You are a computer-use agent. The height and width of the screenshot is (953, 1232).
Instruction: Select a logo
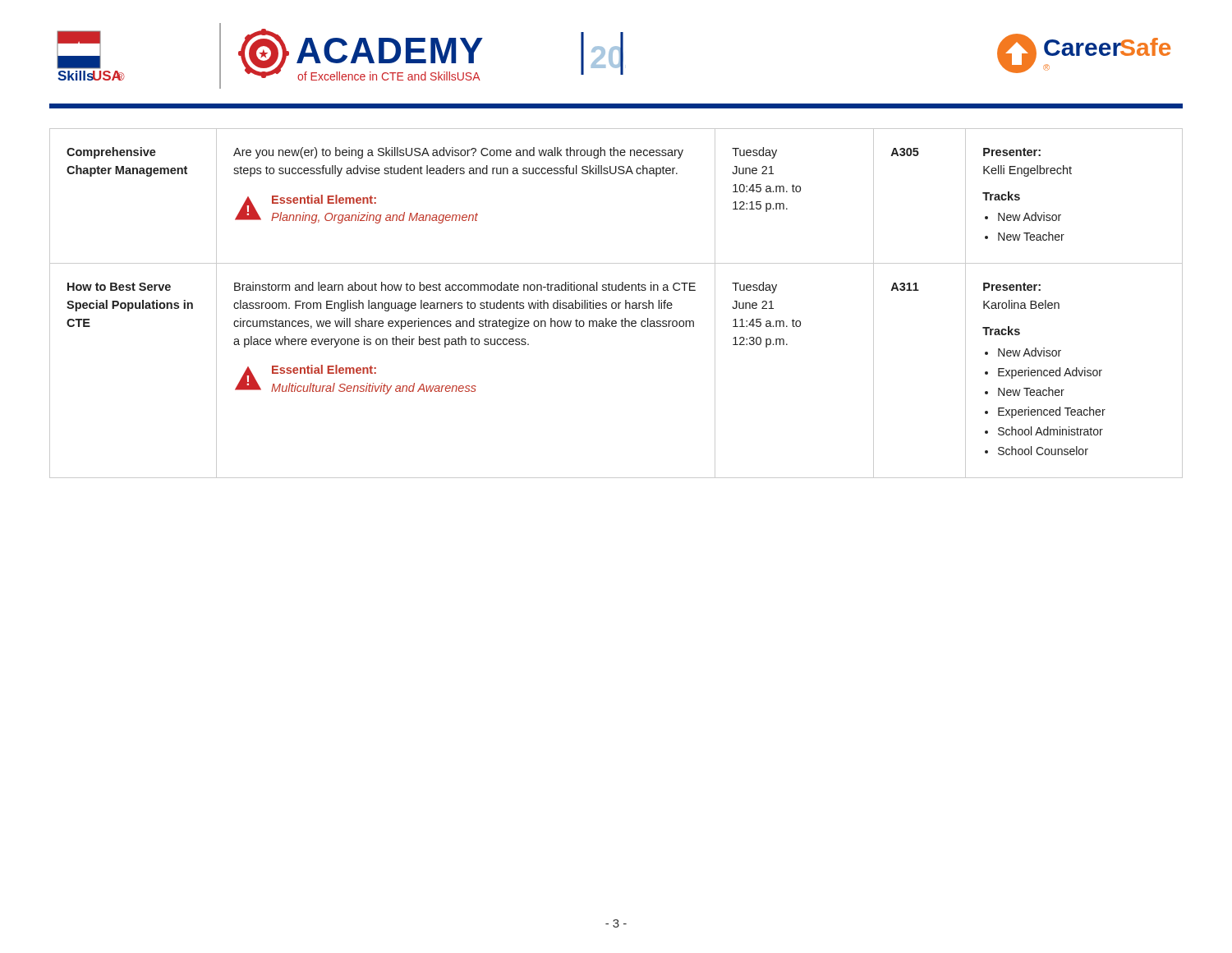click(616, 52)
